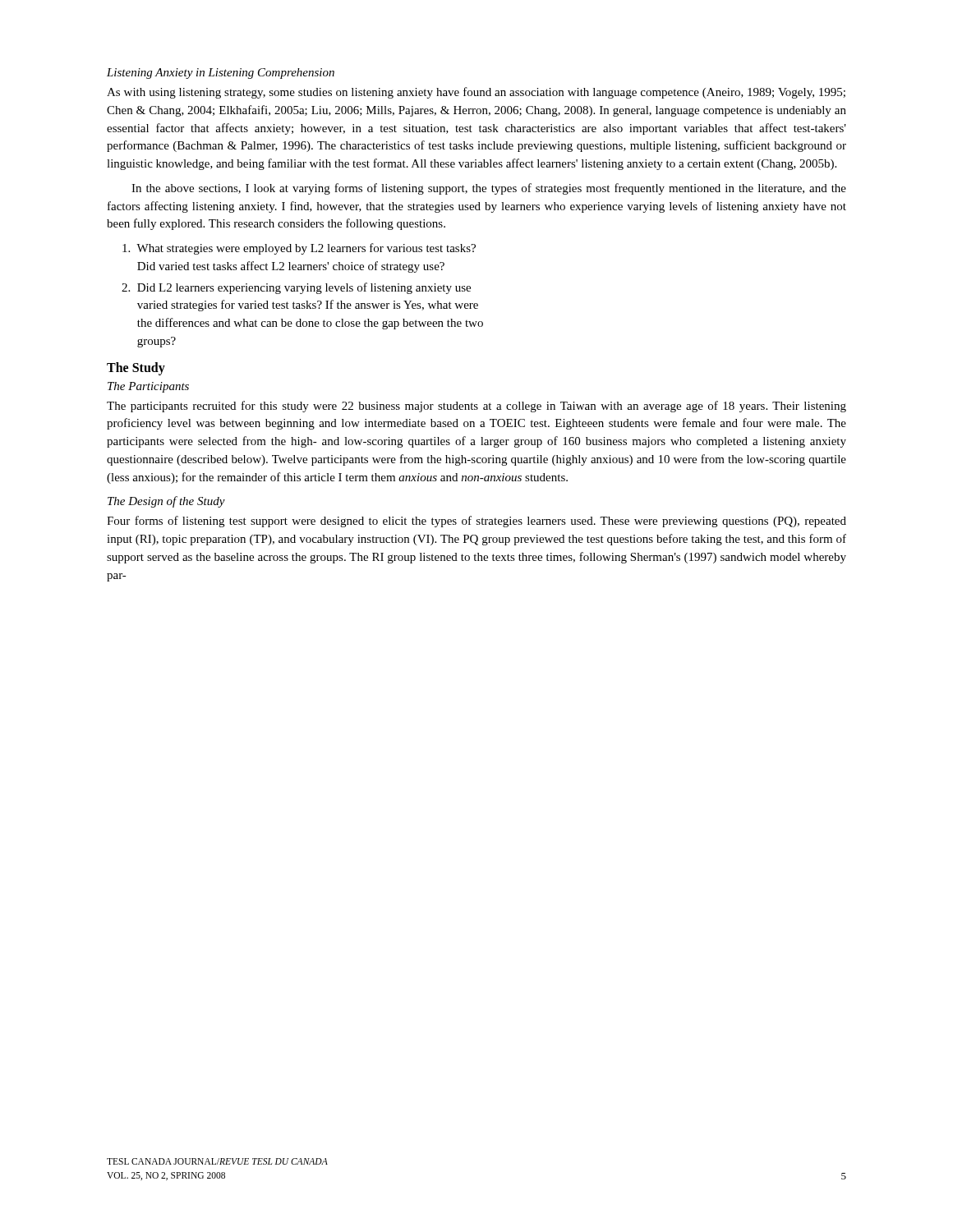Viewport: 953px width, 1232px height.
Task: Select the text block that reads "Four forms of listening test support were designed"
Action: (476, 548)
